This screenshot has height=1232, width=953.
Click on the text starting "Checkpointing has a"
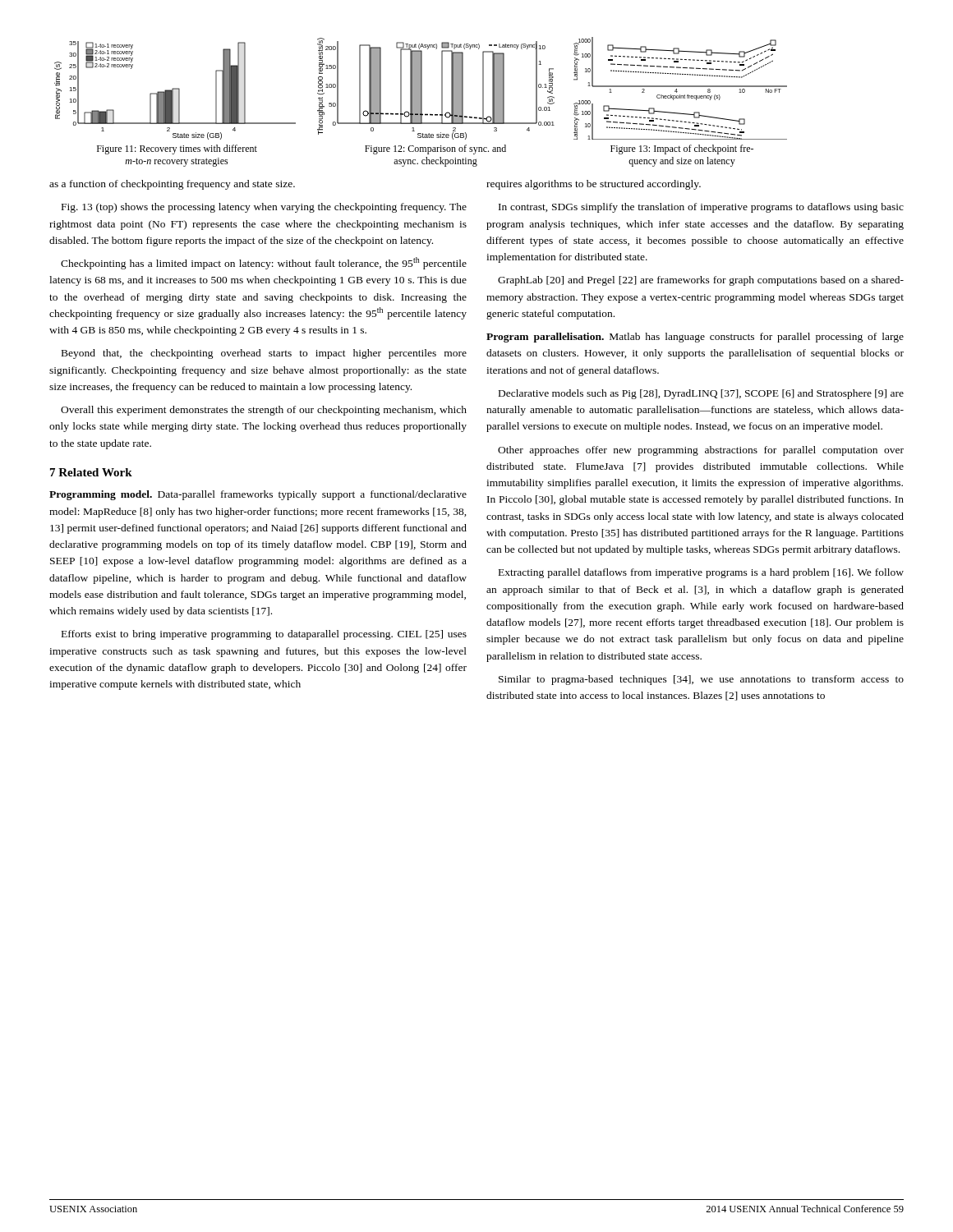tap(258, 296)
